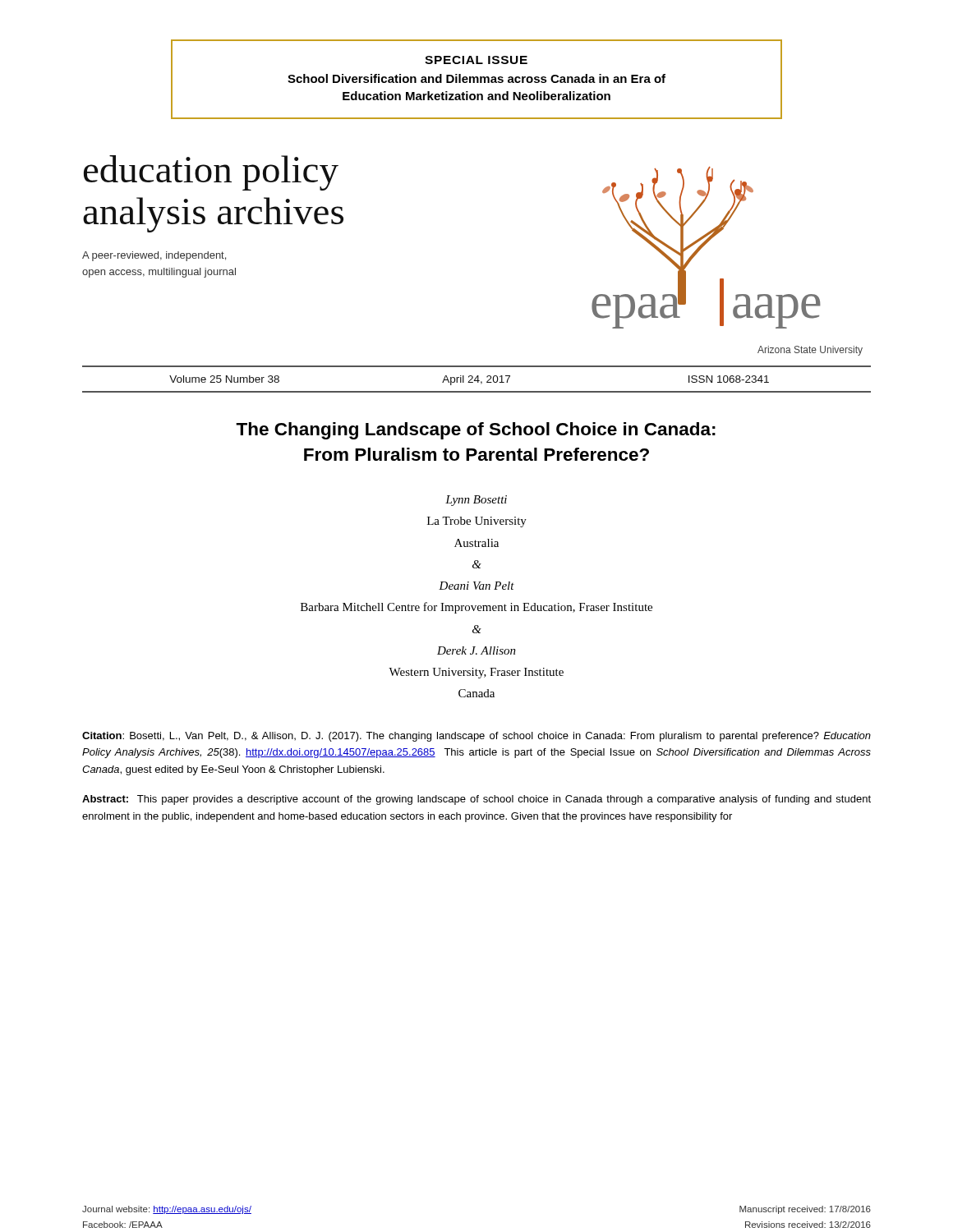Find the text block starting "A peer-reviewed, independent,open access, multilingual journal"
953x1232 pixels.
(x=159, y=263)
